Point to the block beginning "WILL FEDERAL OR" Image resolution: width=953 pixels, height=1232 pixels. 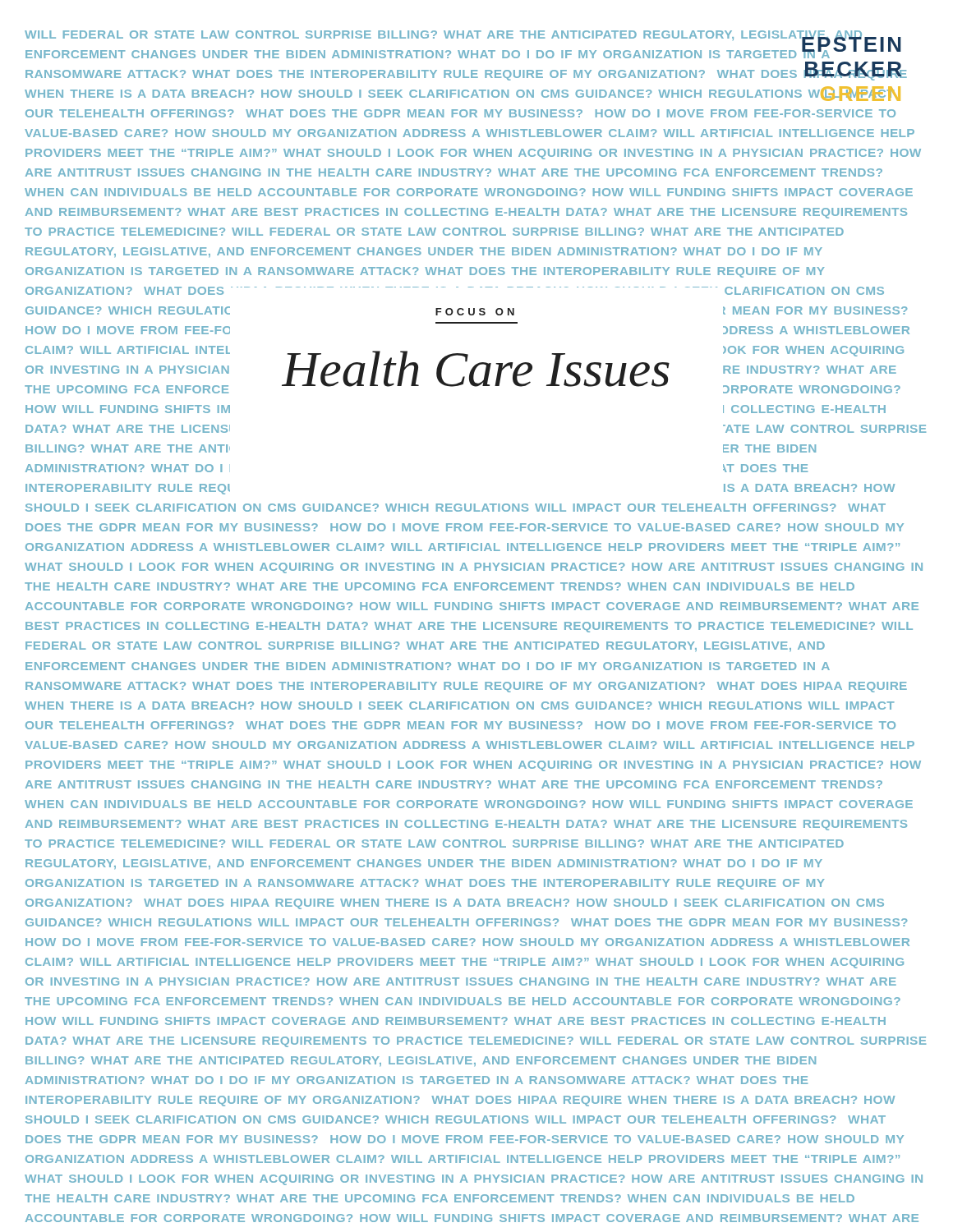pyautogui.click(x=476, y=616)
